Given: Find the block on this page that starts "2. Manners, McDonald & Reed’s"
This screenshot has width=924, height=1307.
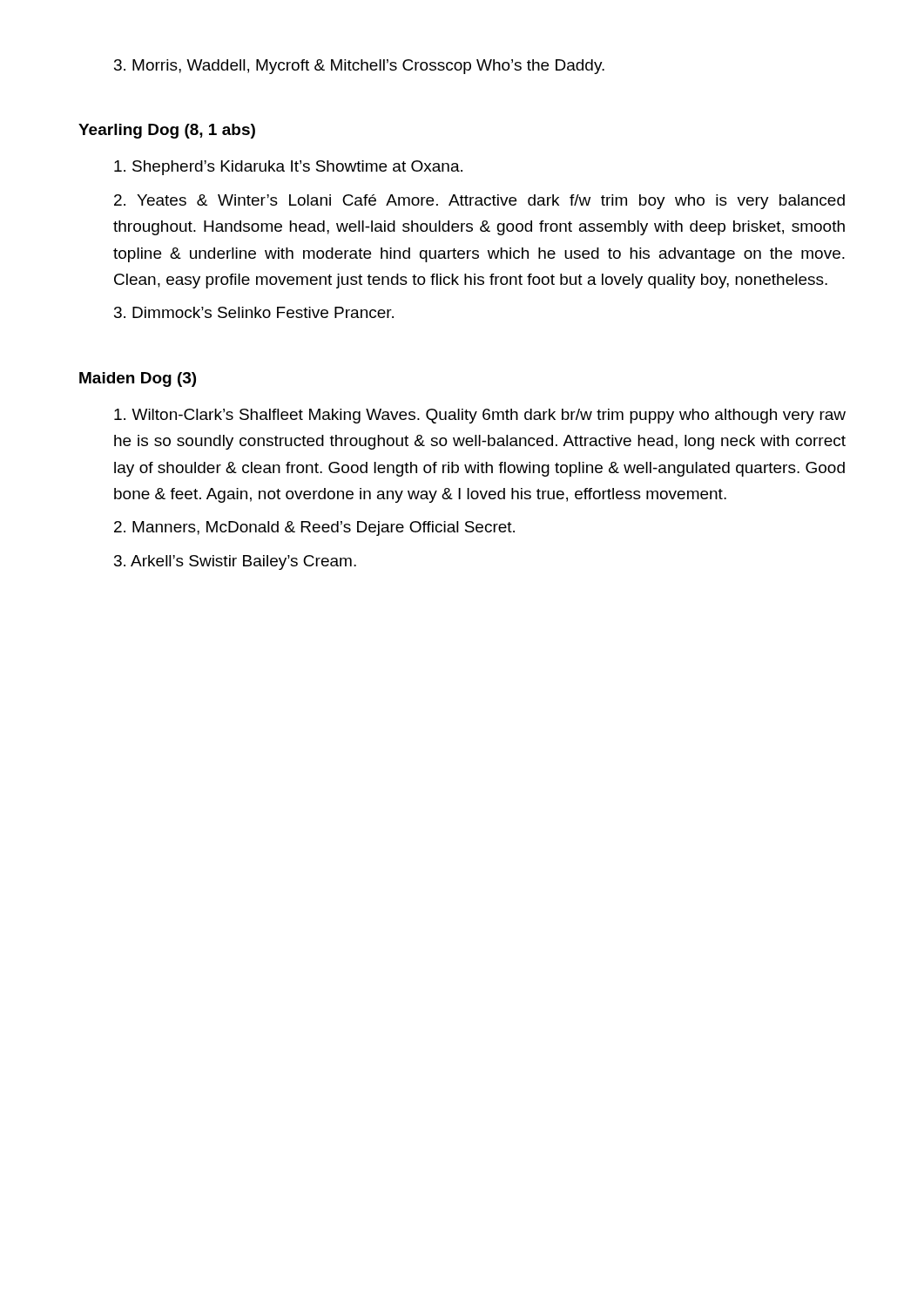Looking at the screenshot, I should coord(315,527).
